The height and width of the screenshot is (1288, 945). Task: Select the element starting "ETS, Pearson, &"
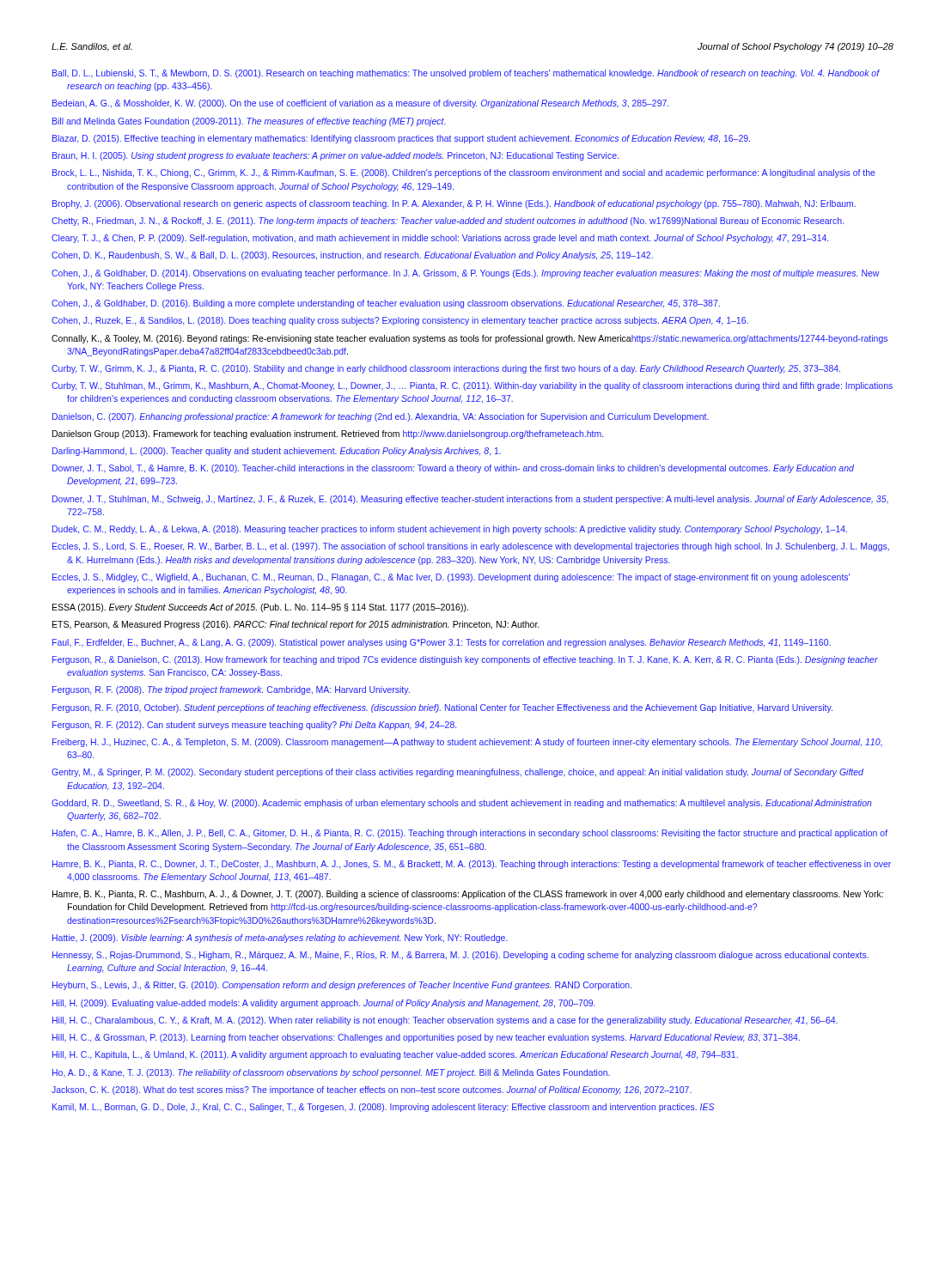tap(296, 625)
